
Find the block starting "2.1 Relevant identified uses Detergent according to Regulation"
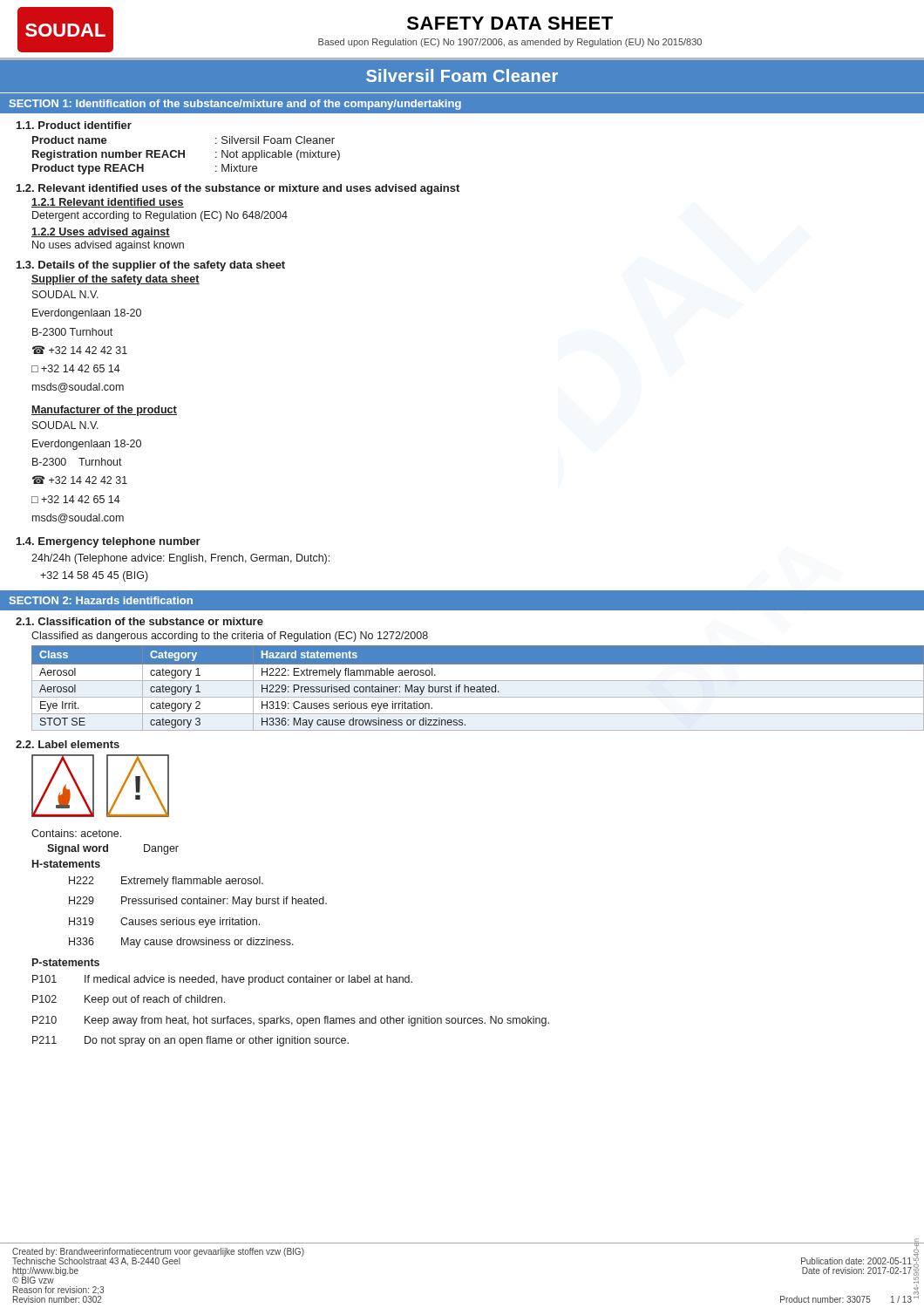click(108, 203)
